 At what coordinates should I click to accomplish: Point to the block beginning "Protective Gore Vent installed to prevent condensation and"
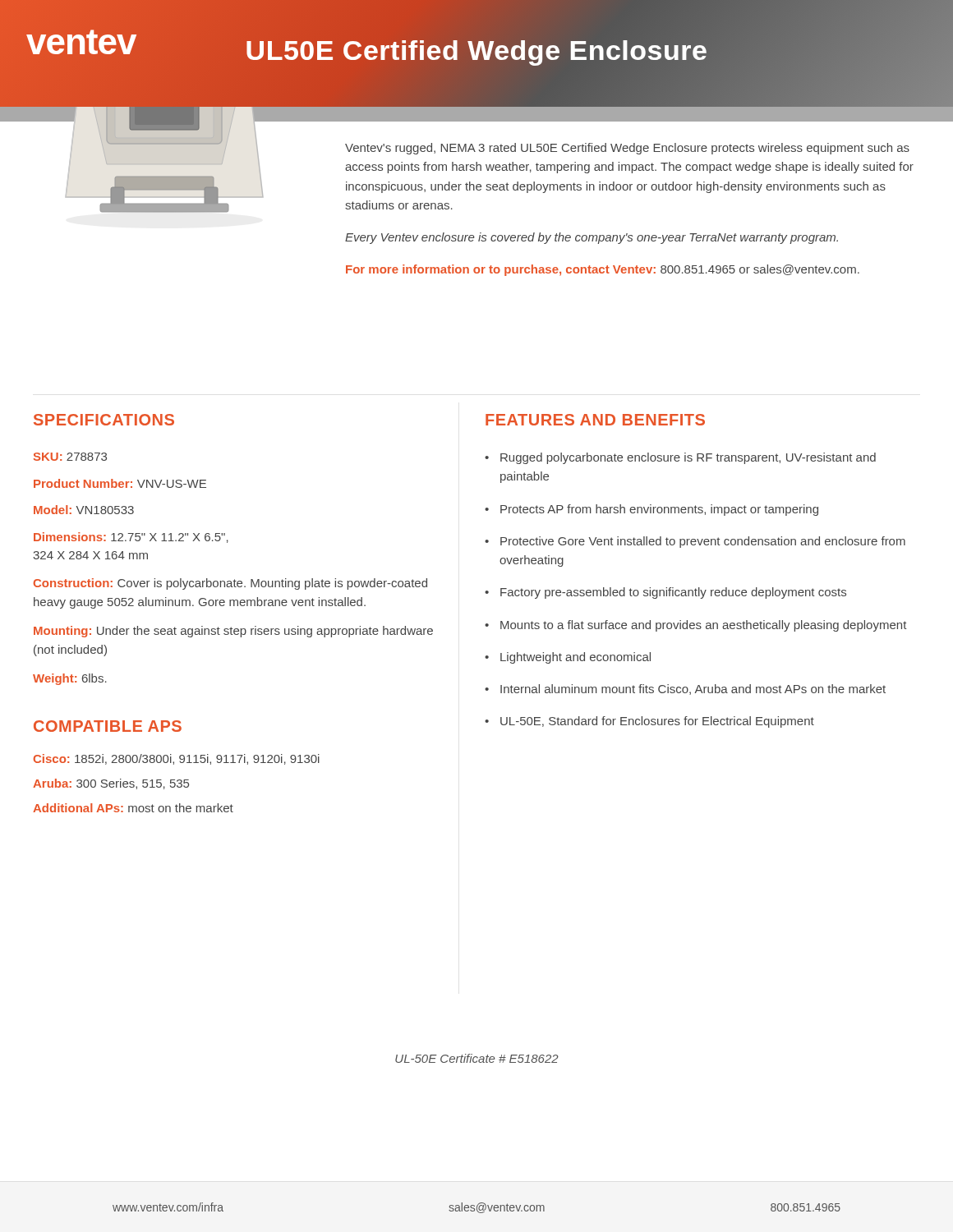[x=703, y=550]
